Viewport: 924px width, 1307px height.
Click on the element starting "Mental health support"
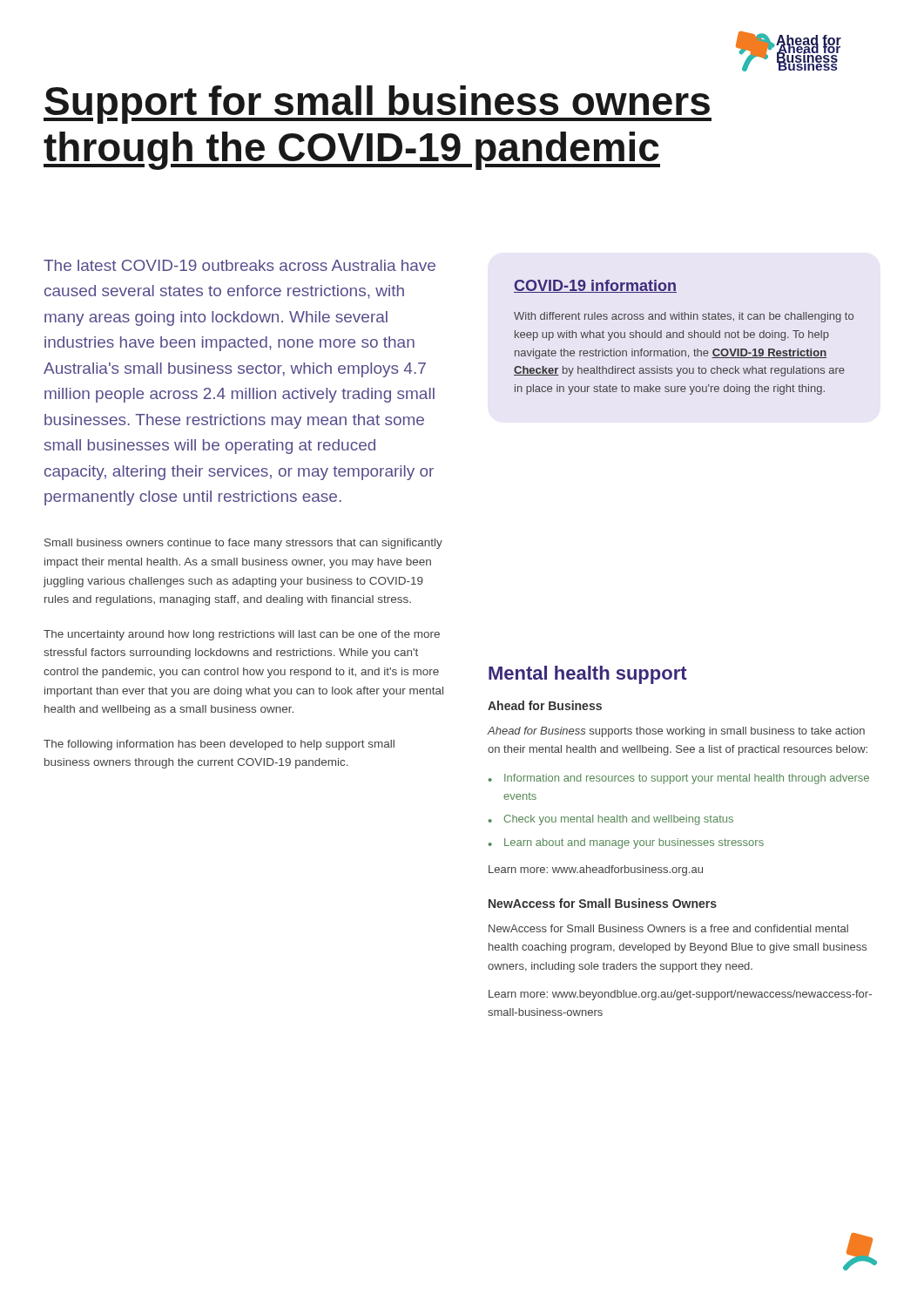[x=684, y=674]
